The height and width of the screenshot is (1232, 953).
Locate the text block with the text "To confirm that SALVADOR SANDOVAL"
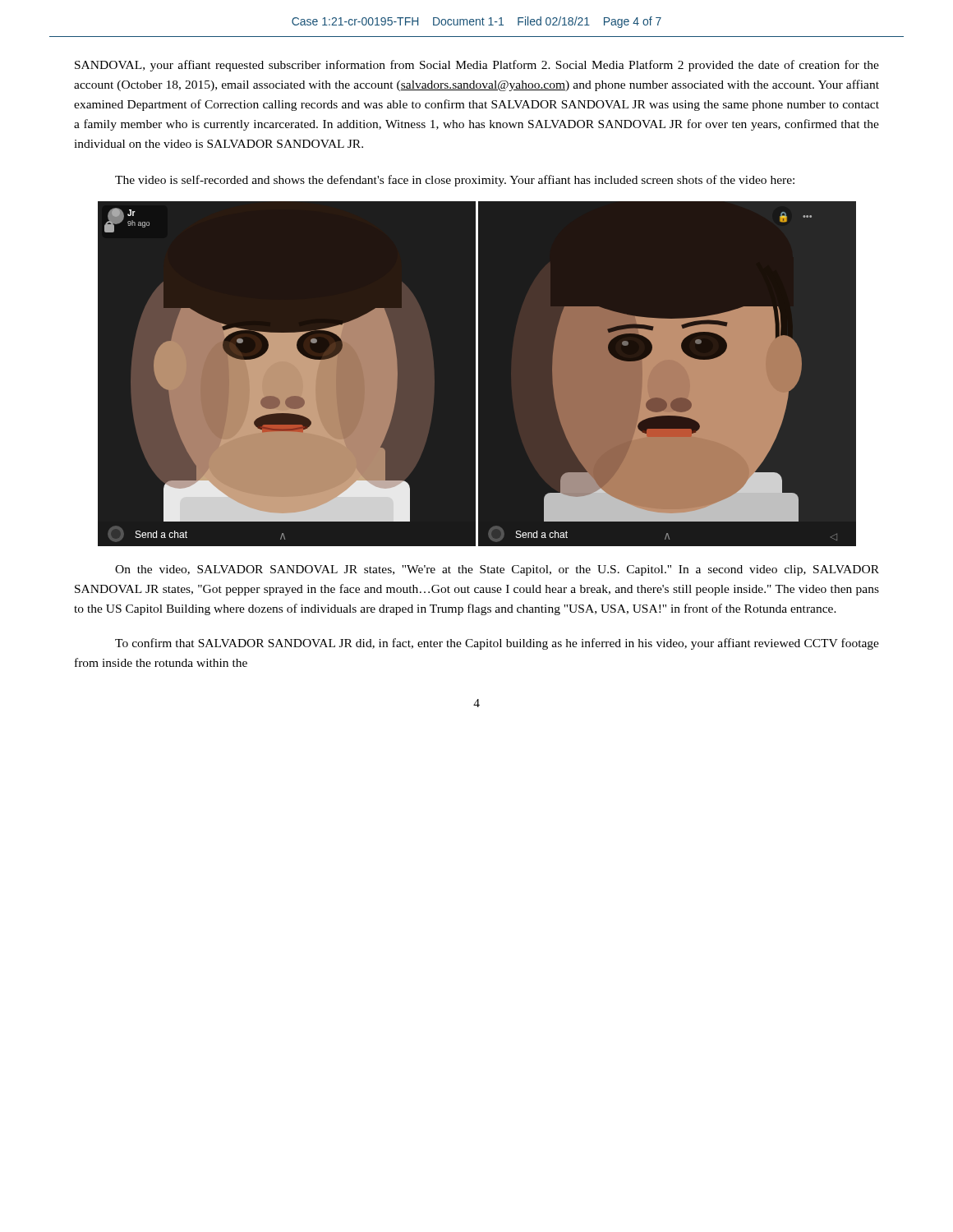click(476, 653)
